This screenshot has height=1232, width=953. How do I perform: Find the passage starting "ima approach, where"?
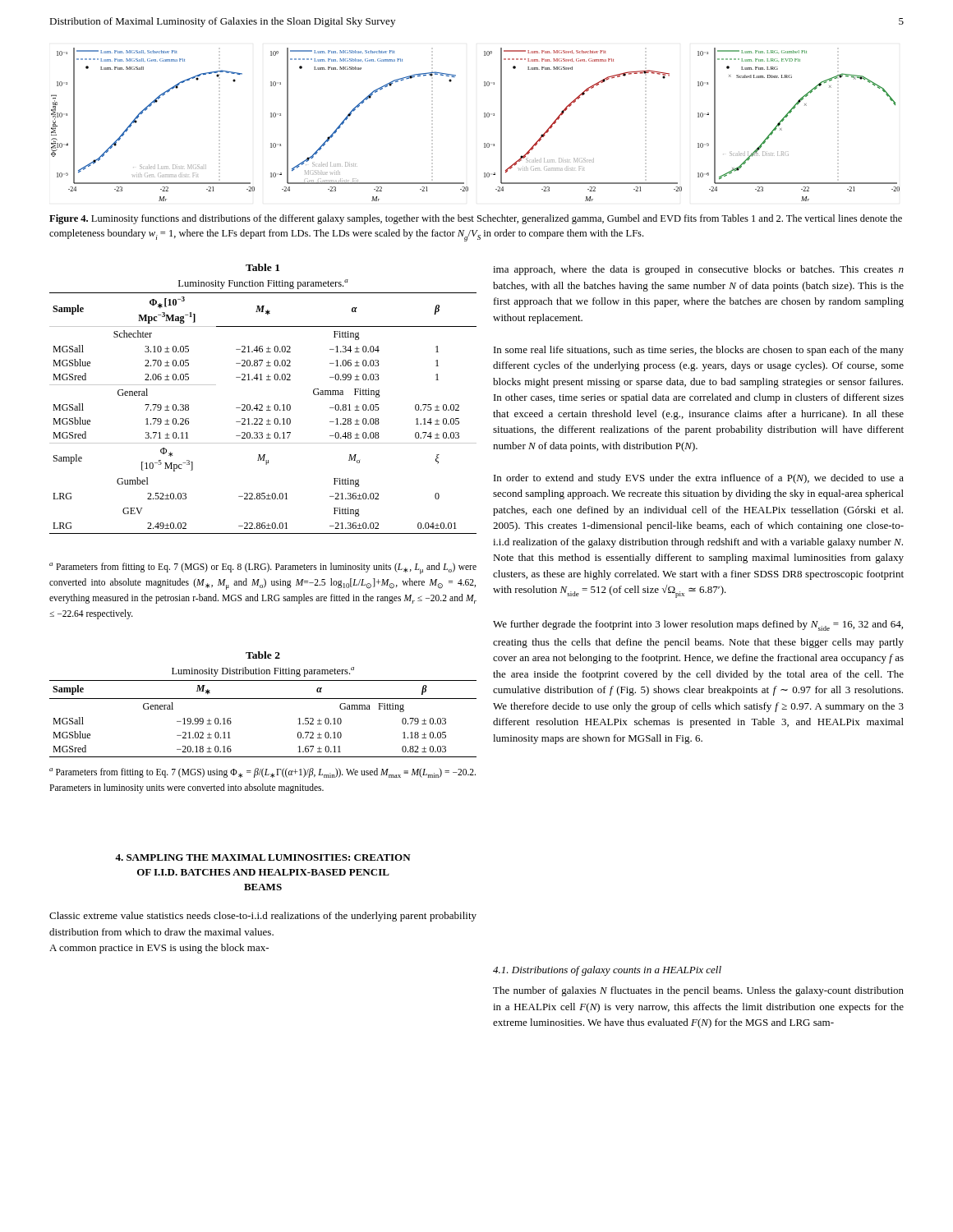[698, 503]
